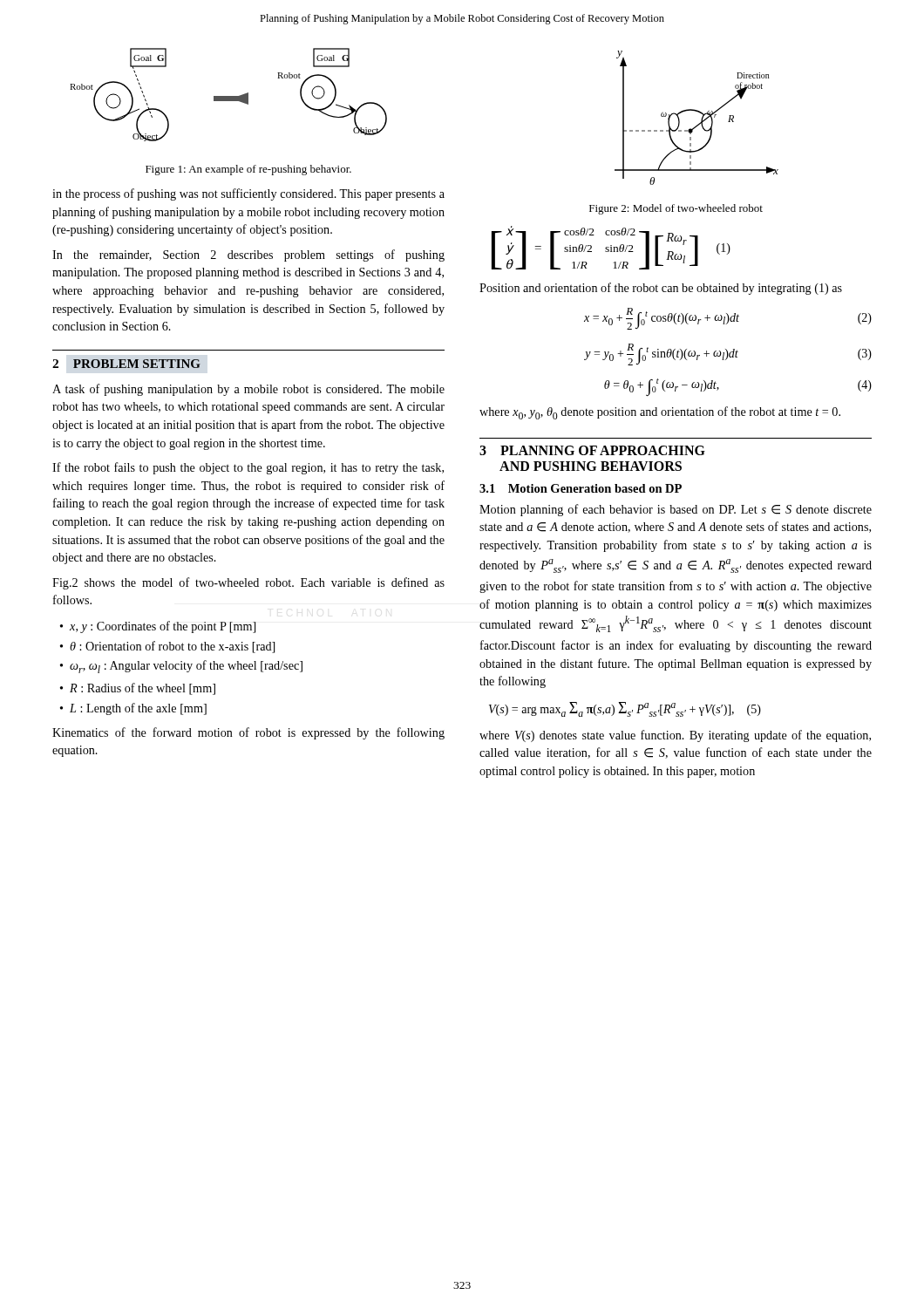Select the list item that says "• L : Length of the"
The width and height of the screenshot is (924, 1308).
(133, 708)
